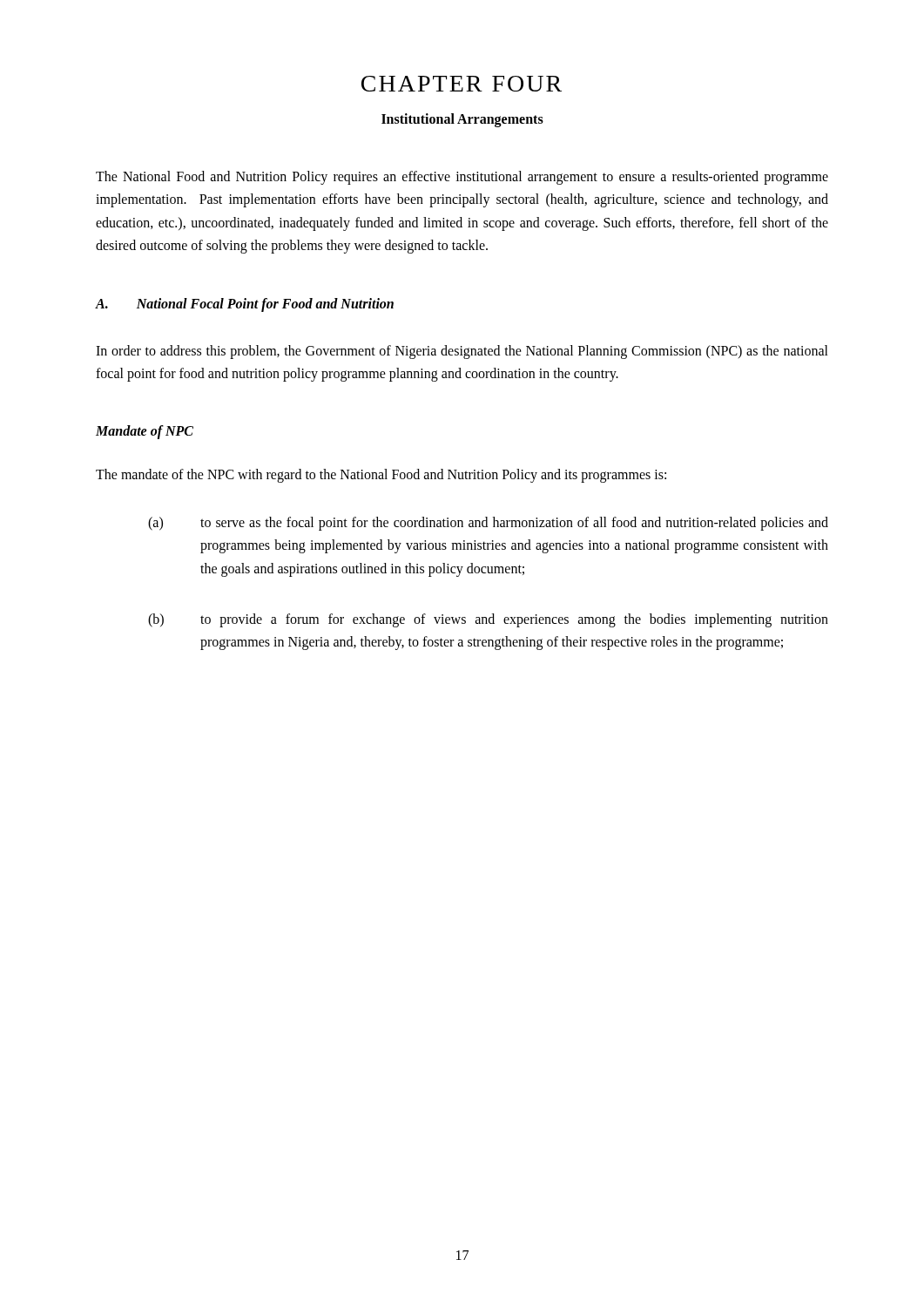Navigate to the text starting "(a) to serve as the focal point"
The width and height of the screenshot is (924, 1307).
coord(488,546)
